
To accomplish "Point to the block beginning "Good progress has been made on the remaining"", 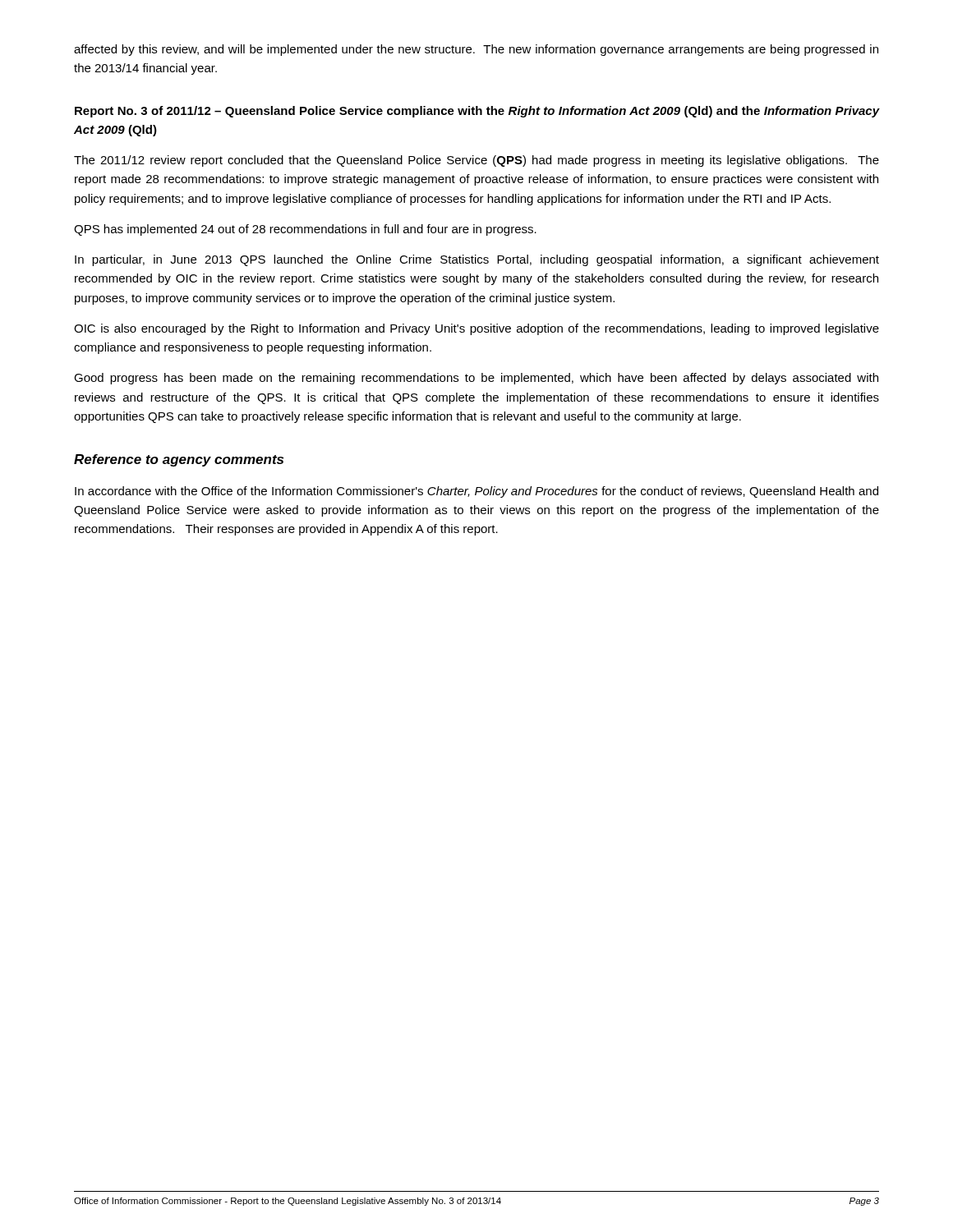I will coord(476,397).
